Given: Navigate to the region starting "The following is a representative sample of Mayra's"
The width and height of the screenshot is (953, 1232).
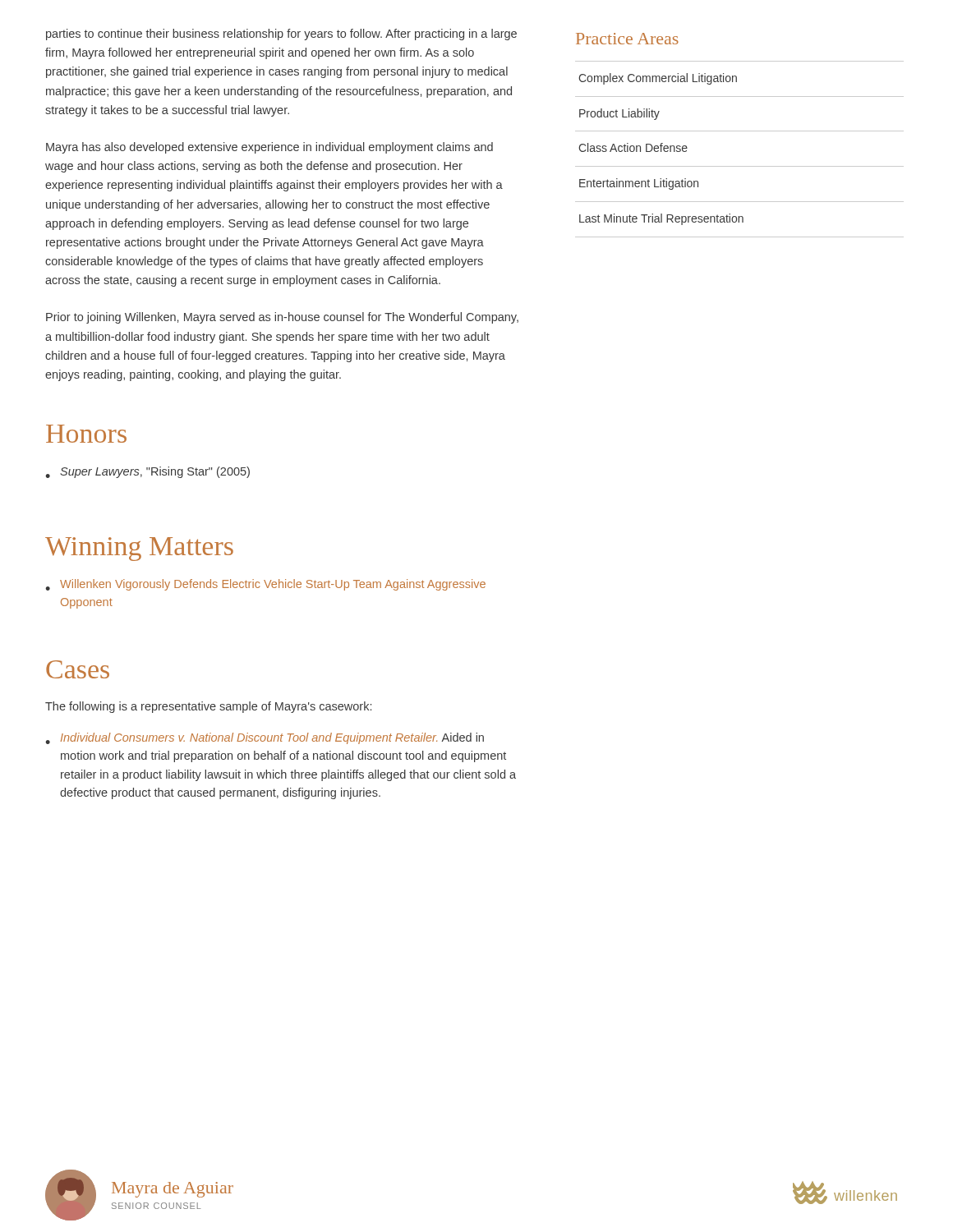Looking at the screenshot, I should click(x=209, y=707).
